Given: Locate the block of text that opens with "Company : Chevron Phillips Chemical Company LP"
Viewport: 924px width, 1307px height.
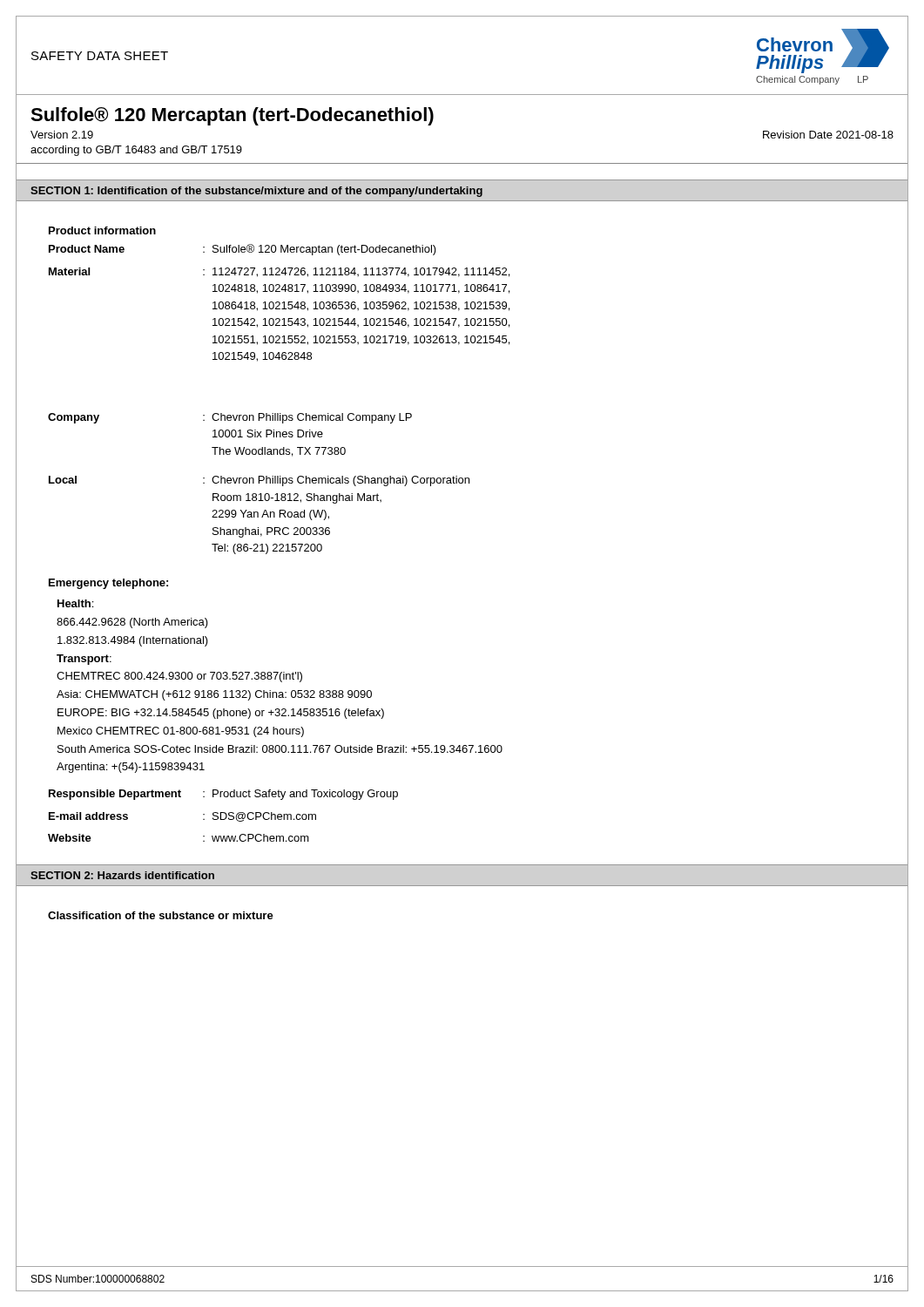Looking at the screenshot, I should pyautogui.click(x=230, y=418).
